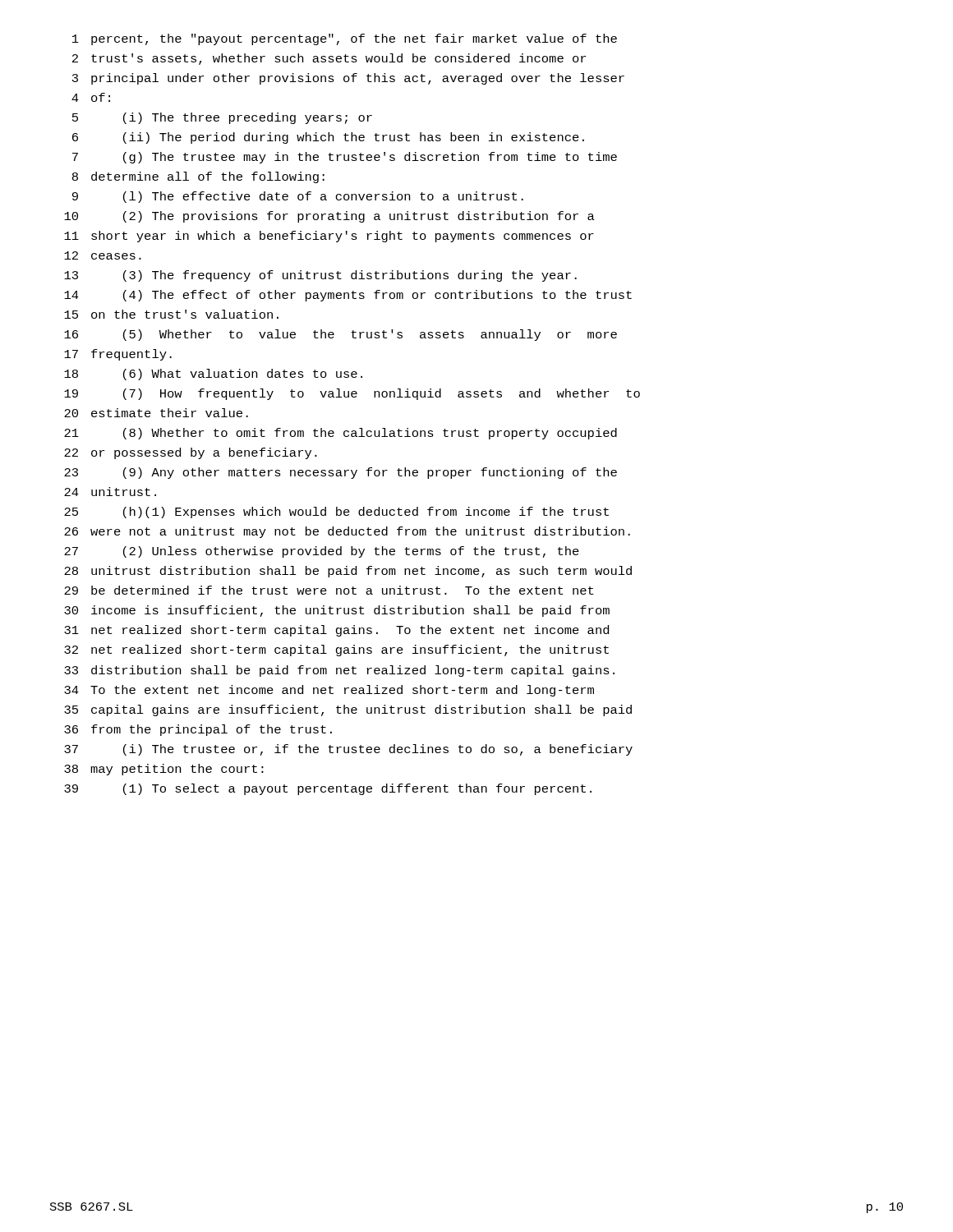Select the text starting "23 (9) Any other matters necessary"
The height and width of the screenshot is (1232, 953).
[476, 473]
